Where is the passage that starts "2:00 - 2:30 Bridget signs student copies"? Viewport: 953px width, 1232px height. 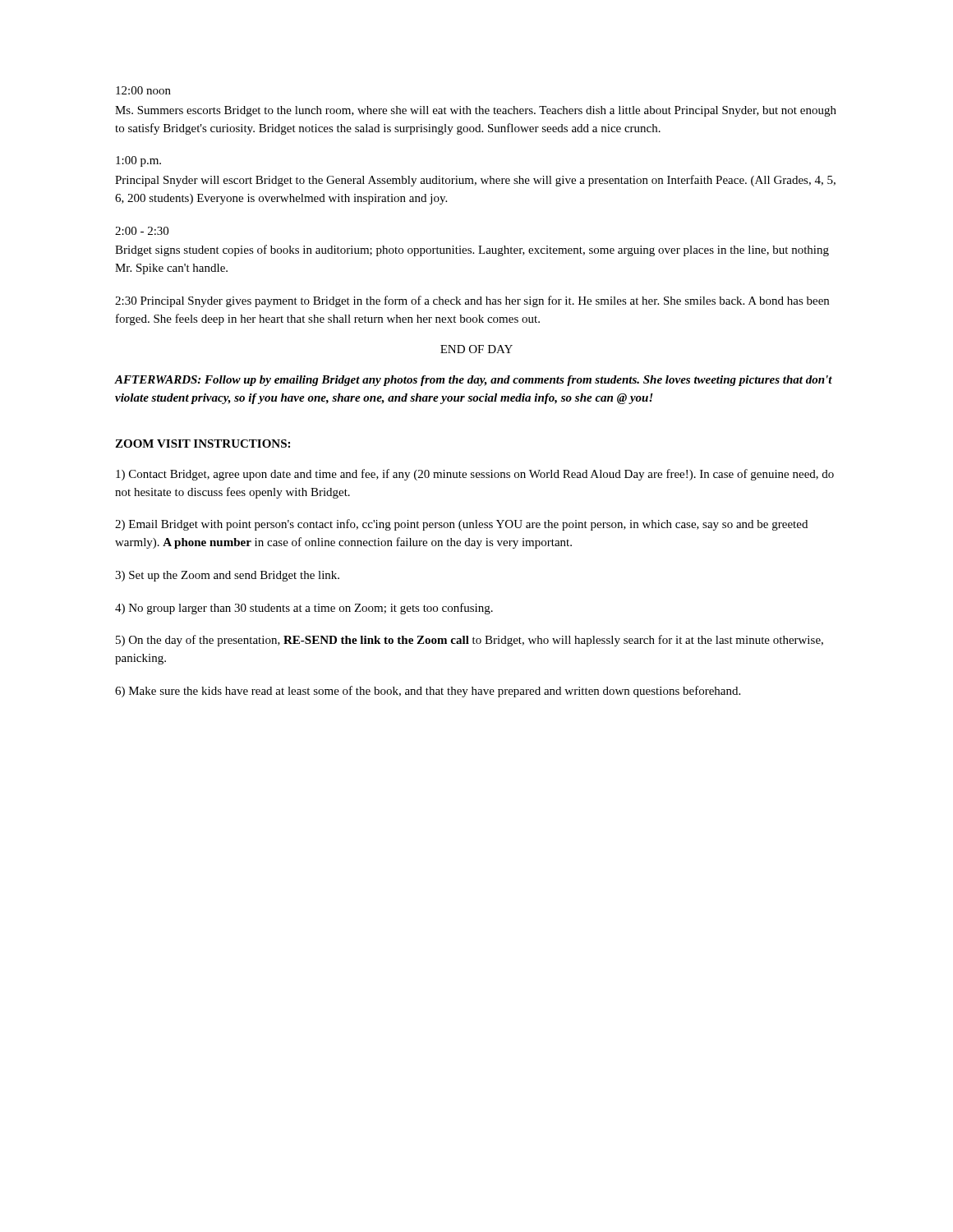pos(476,250)
